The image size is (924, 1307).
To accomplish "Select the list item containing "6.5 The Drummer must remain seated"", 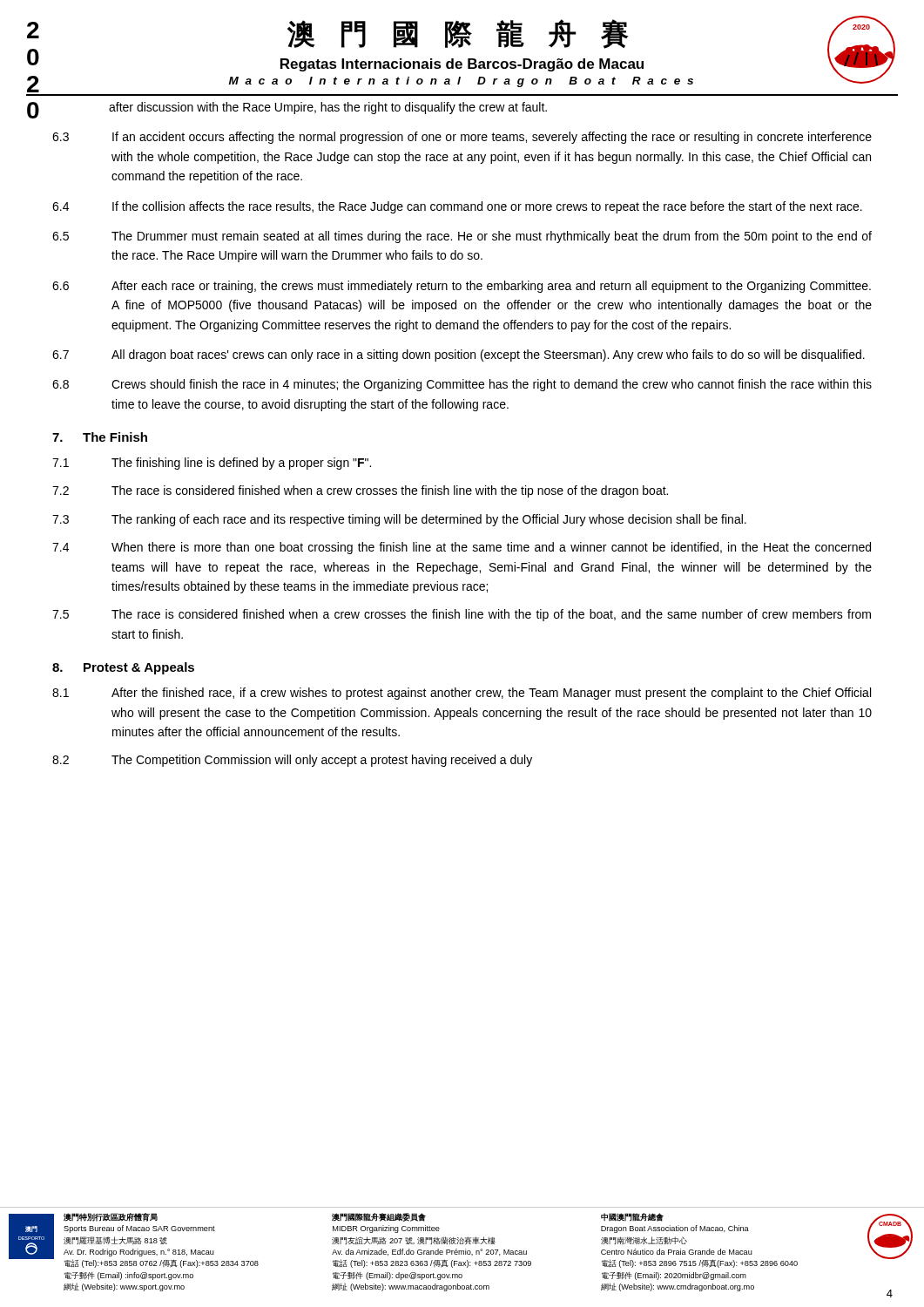I will coord(462,246).
